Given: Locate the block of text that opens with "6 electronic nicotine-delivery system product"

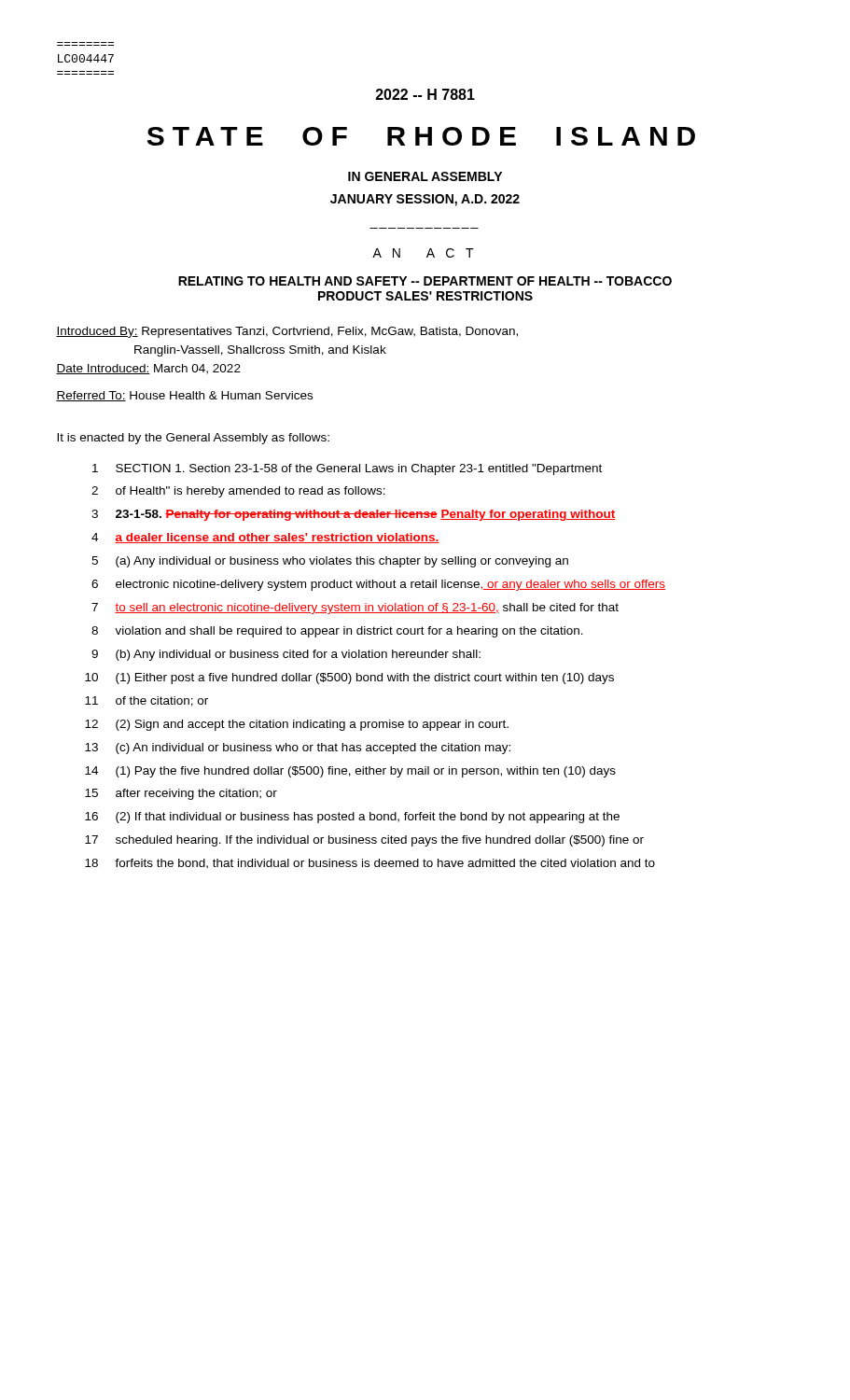Looking at the screenshot, I should tap(425, 585).
